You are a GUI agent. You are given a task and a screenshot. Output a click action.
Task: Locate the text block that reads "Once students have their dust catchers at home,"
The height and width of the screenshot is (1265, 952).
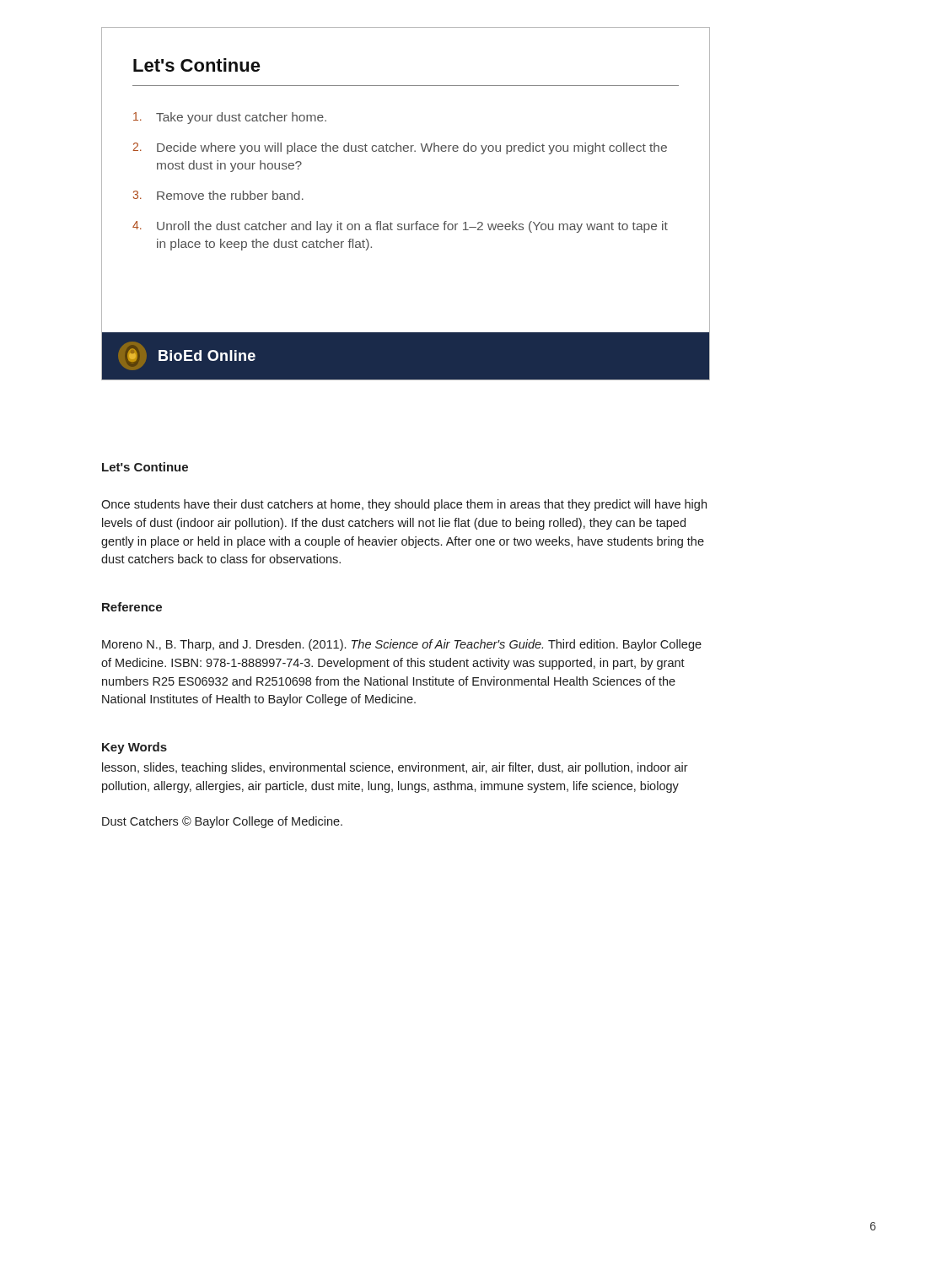[404, 532]
